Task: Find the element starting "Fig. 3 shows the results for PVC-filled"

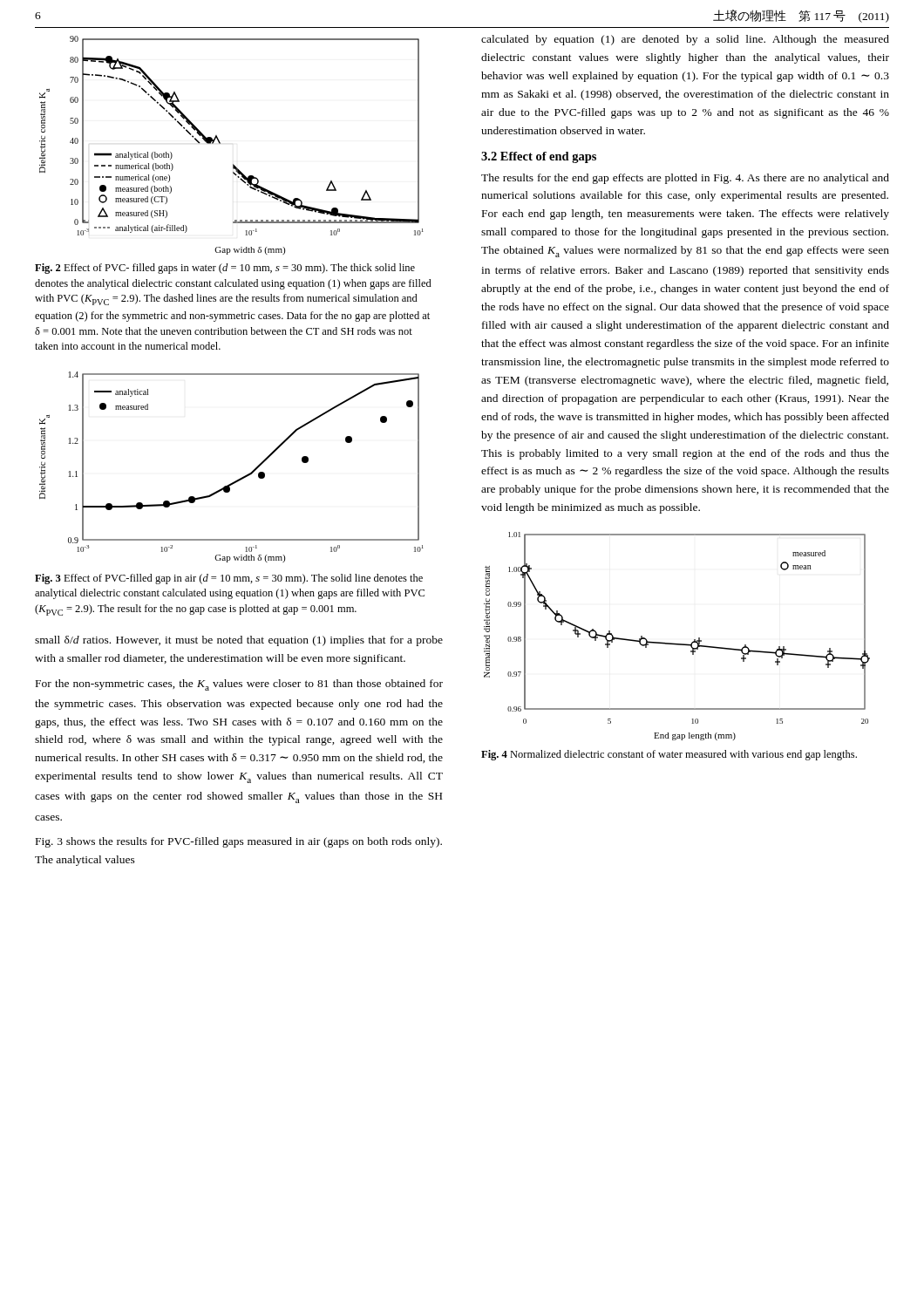Action: pos(239,851)
